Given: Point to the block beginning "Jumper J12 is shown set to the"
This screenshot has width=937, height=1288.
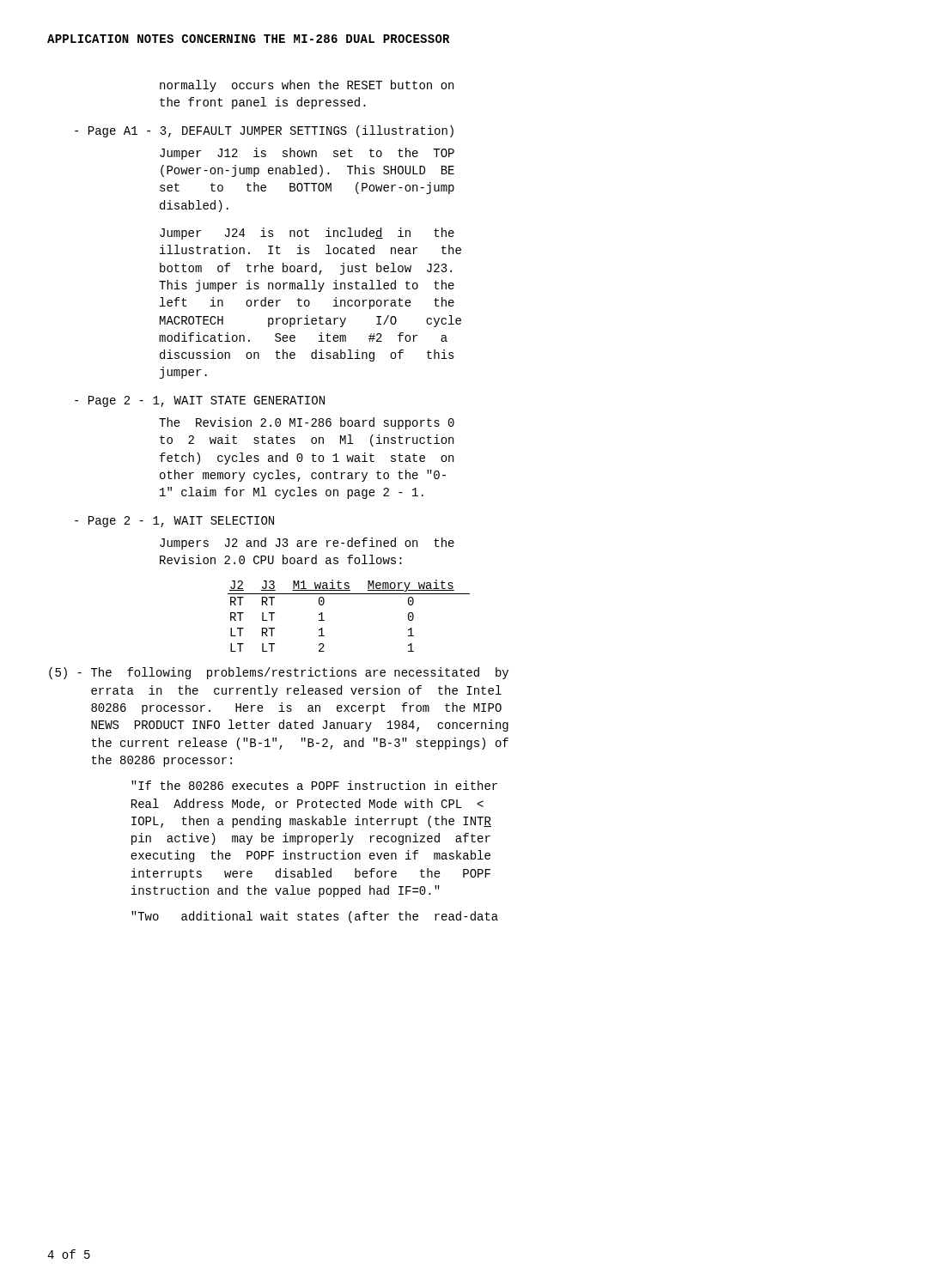Looking at the screenshot, I should point(307,180).
